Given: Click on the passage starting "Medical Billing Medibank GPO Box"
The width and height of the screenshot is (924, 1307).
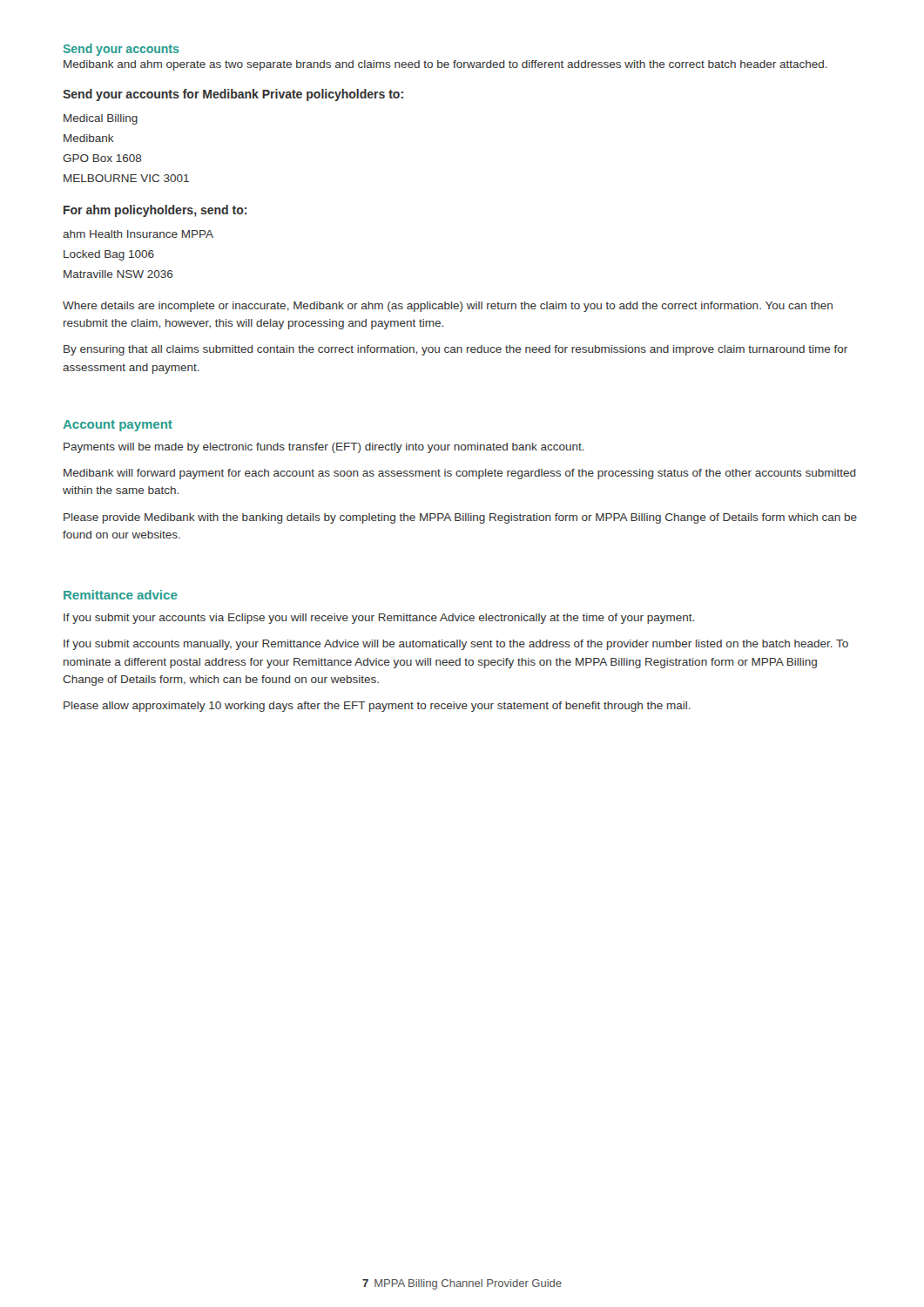Looking at the screenshot, I should (126, 148).
